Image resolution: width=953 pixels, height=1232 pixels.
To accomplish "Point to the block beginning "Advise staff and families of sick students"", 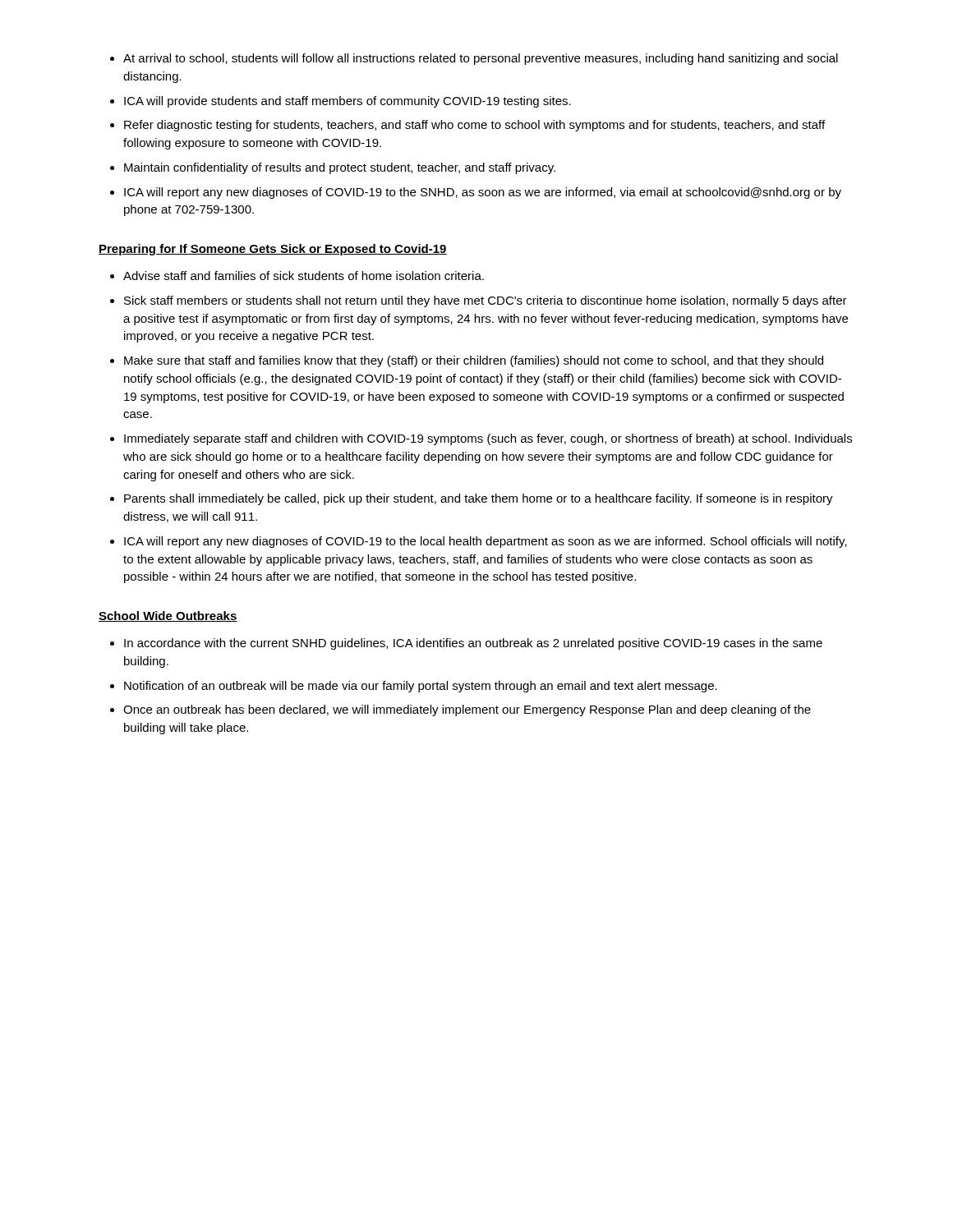I will click(489, 276).
